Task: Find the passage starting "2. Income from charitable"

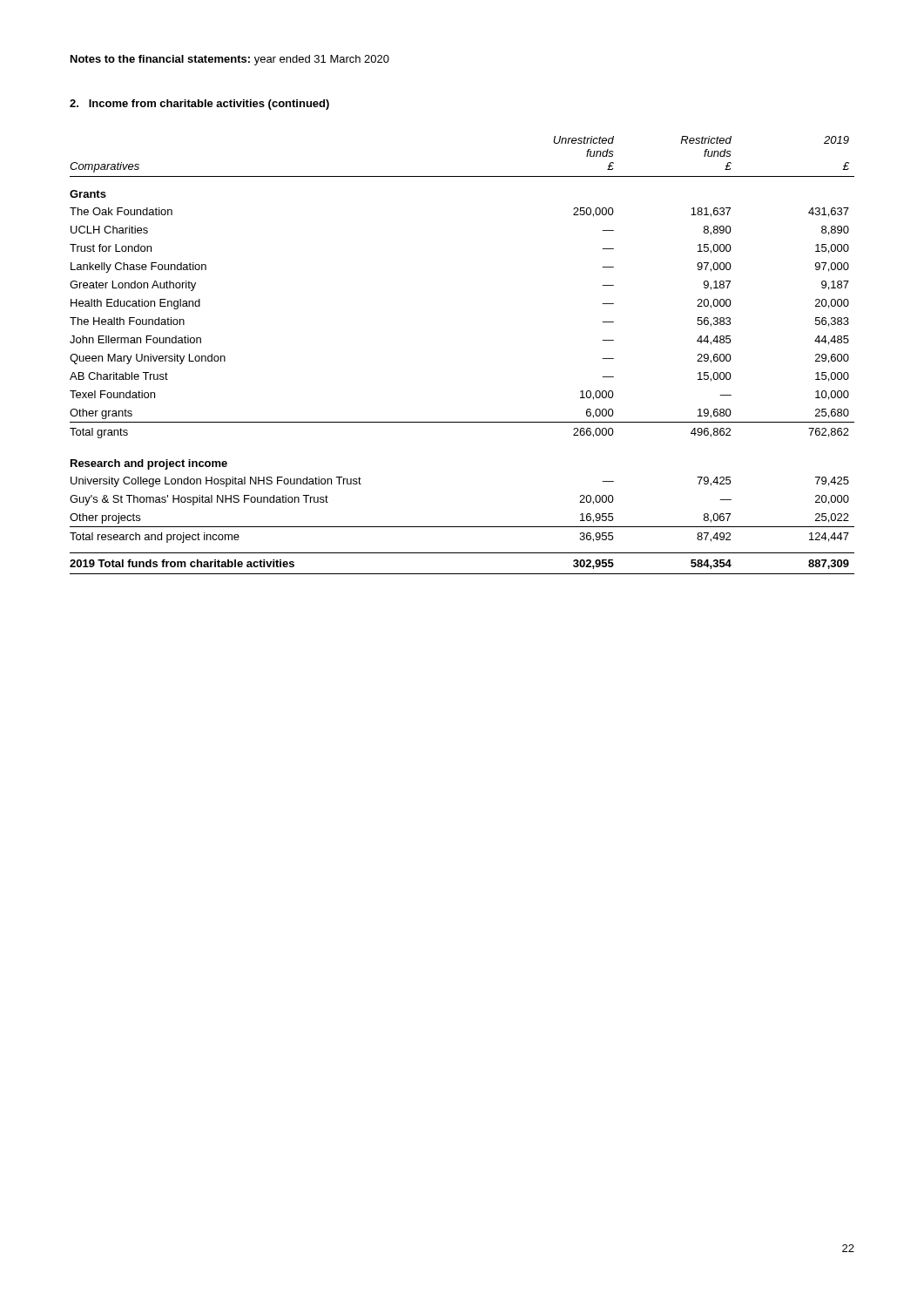Action: point(200,103)
